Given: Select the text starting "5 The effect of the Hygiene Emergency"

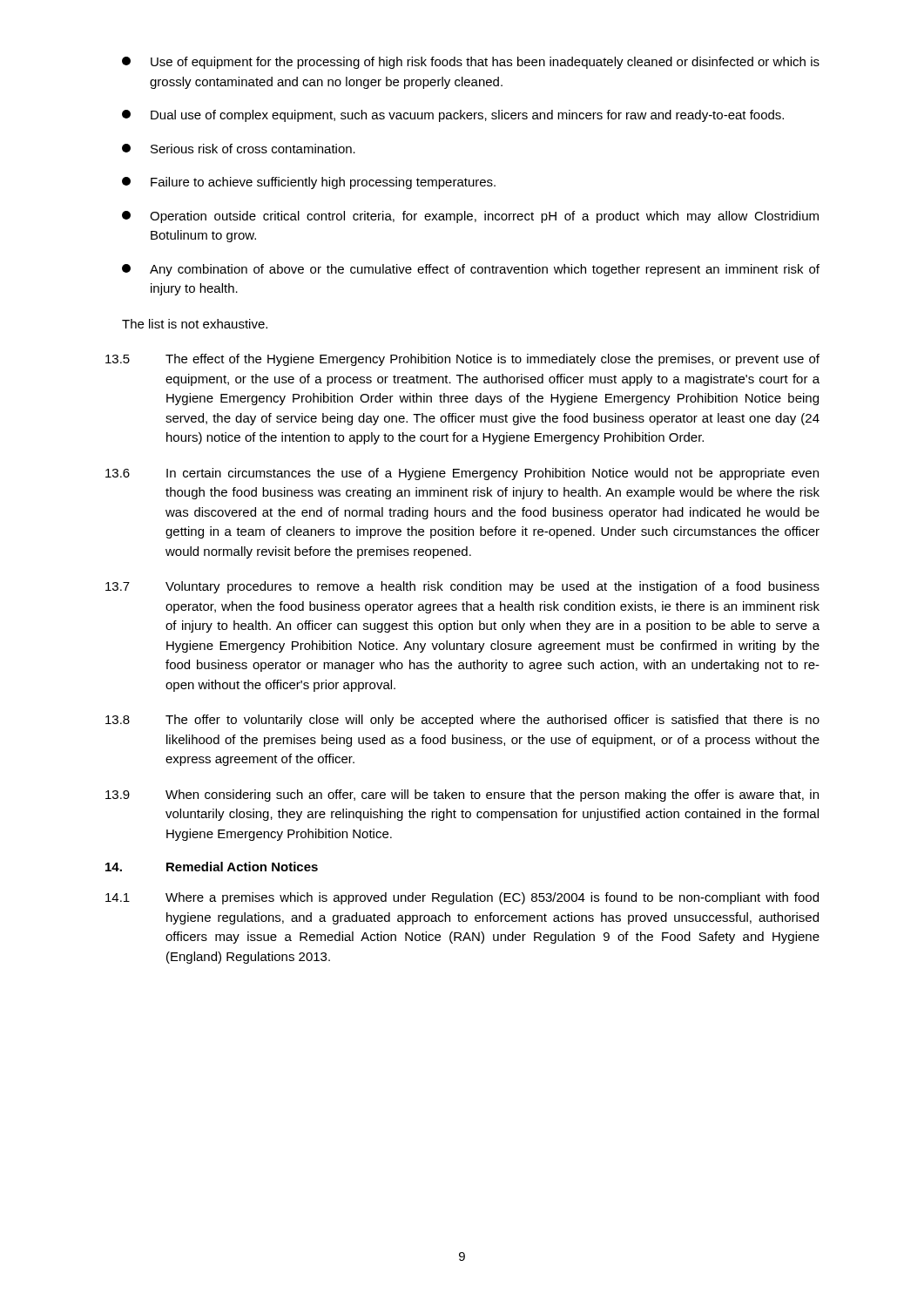Looking at the screenshot, I should coord(462,398).
